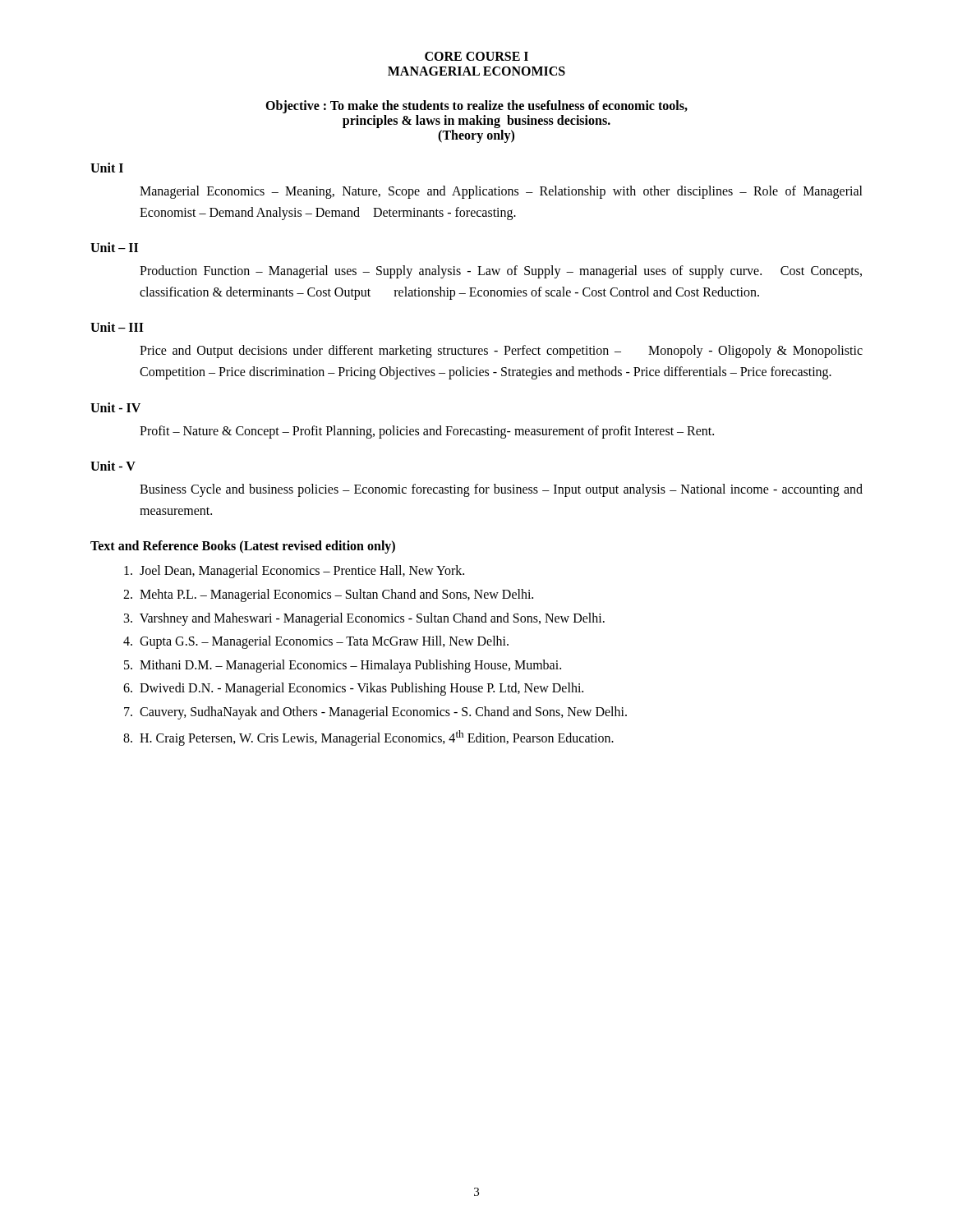Locate the block of text that opens with "6. Dwivedi D.N. - Managerial Economics - Vikas"
Screen dimensions: 1232x953
point(354,688)
